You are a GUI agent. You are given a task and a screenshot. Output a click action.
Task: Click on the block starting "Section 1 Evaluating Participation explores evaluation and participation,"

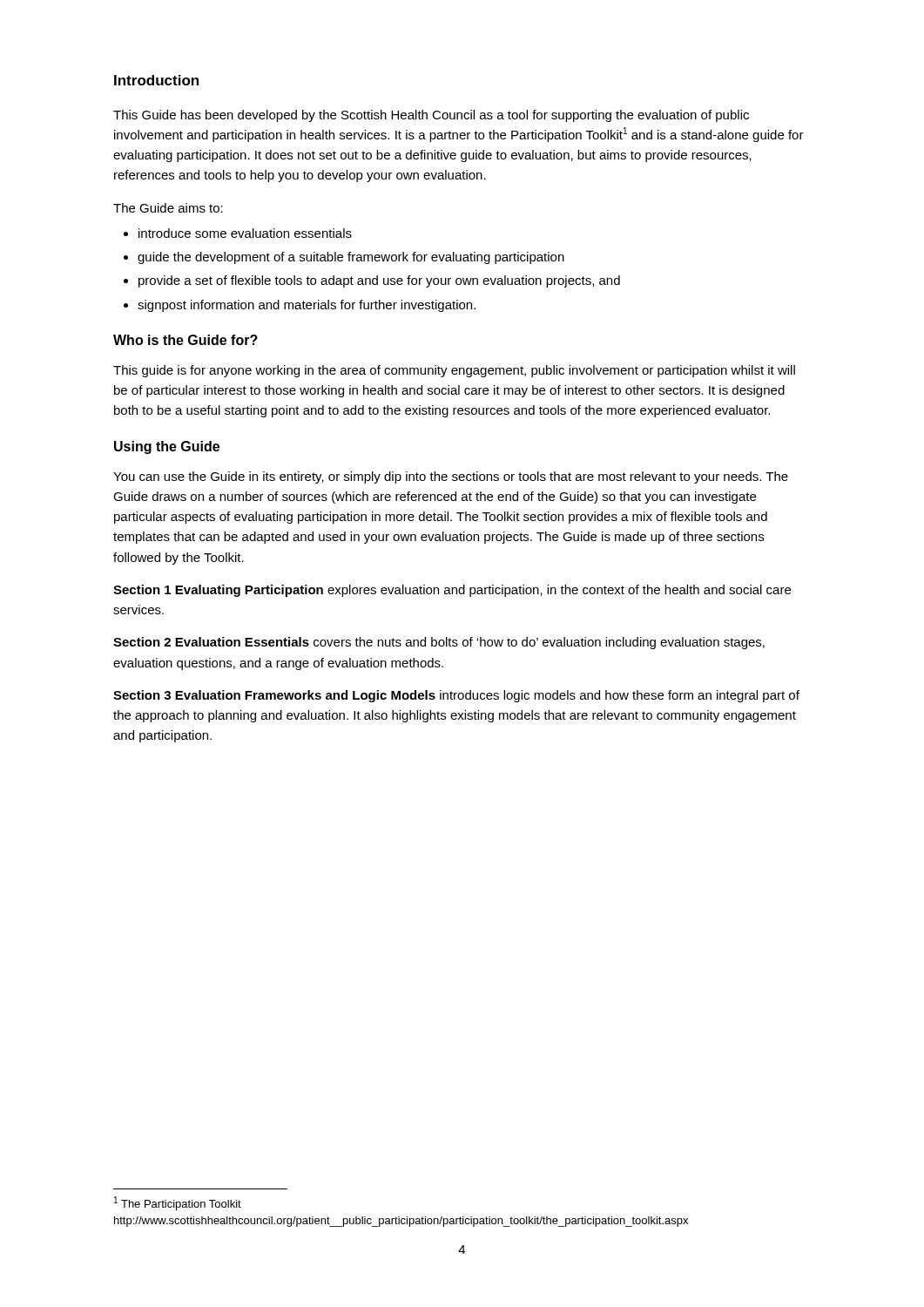452,599
